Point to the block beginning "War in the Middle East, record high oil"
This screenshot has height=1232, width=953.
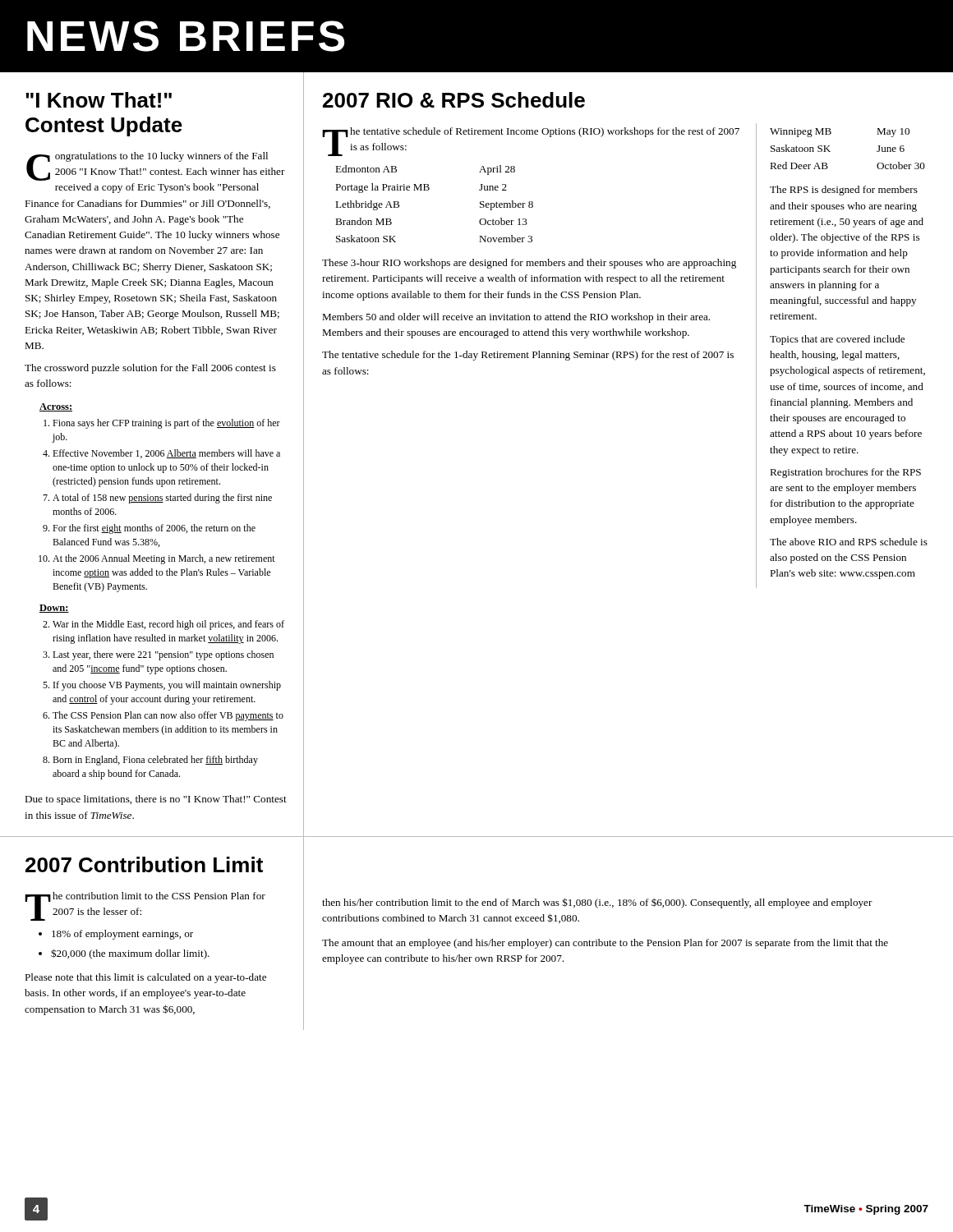[170, 700]
